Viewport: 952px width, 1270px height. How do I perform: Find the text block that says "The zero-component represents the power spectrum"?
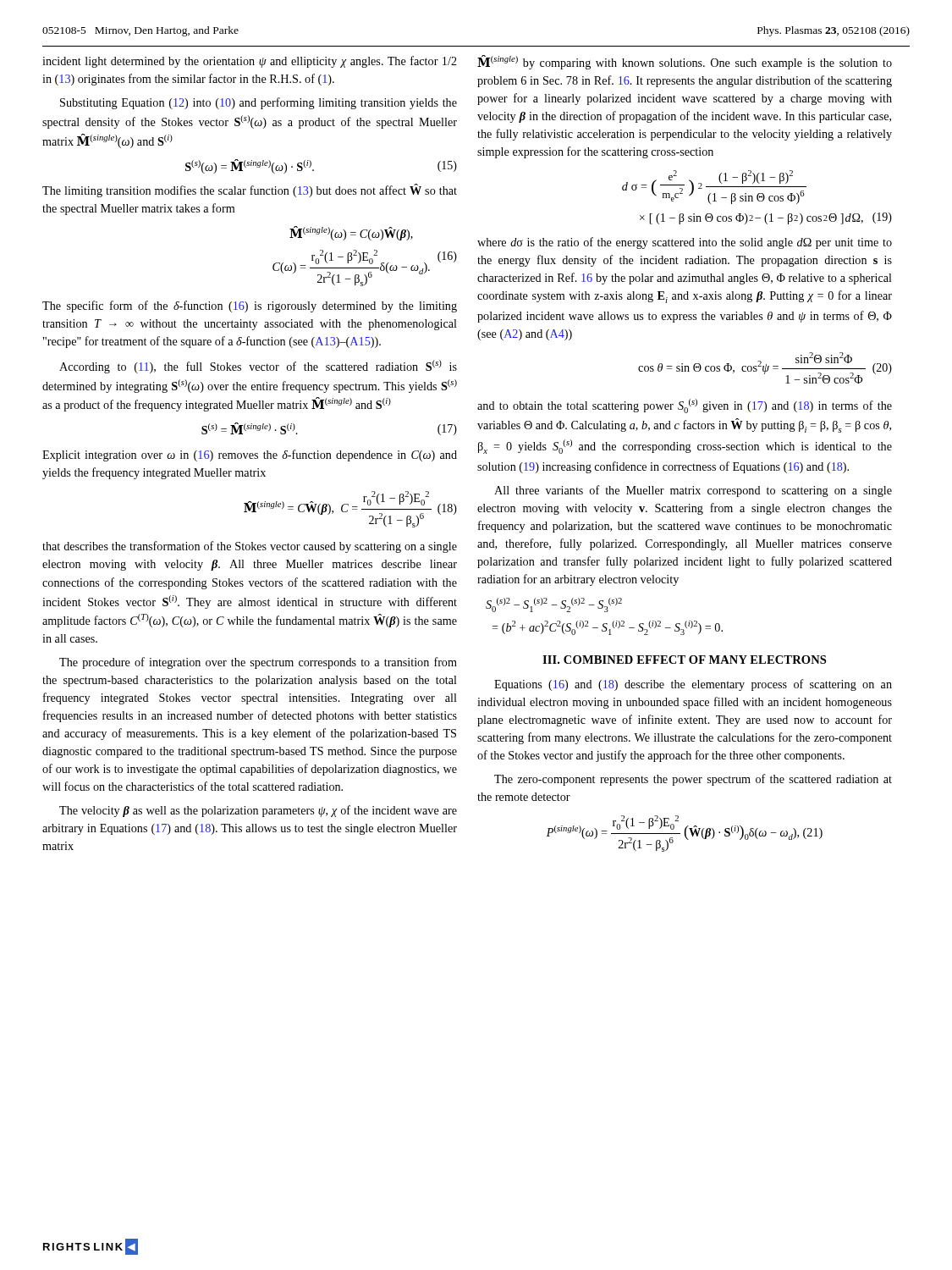point(685,788)
